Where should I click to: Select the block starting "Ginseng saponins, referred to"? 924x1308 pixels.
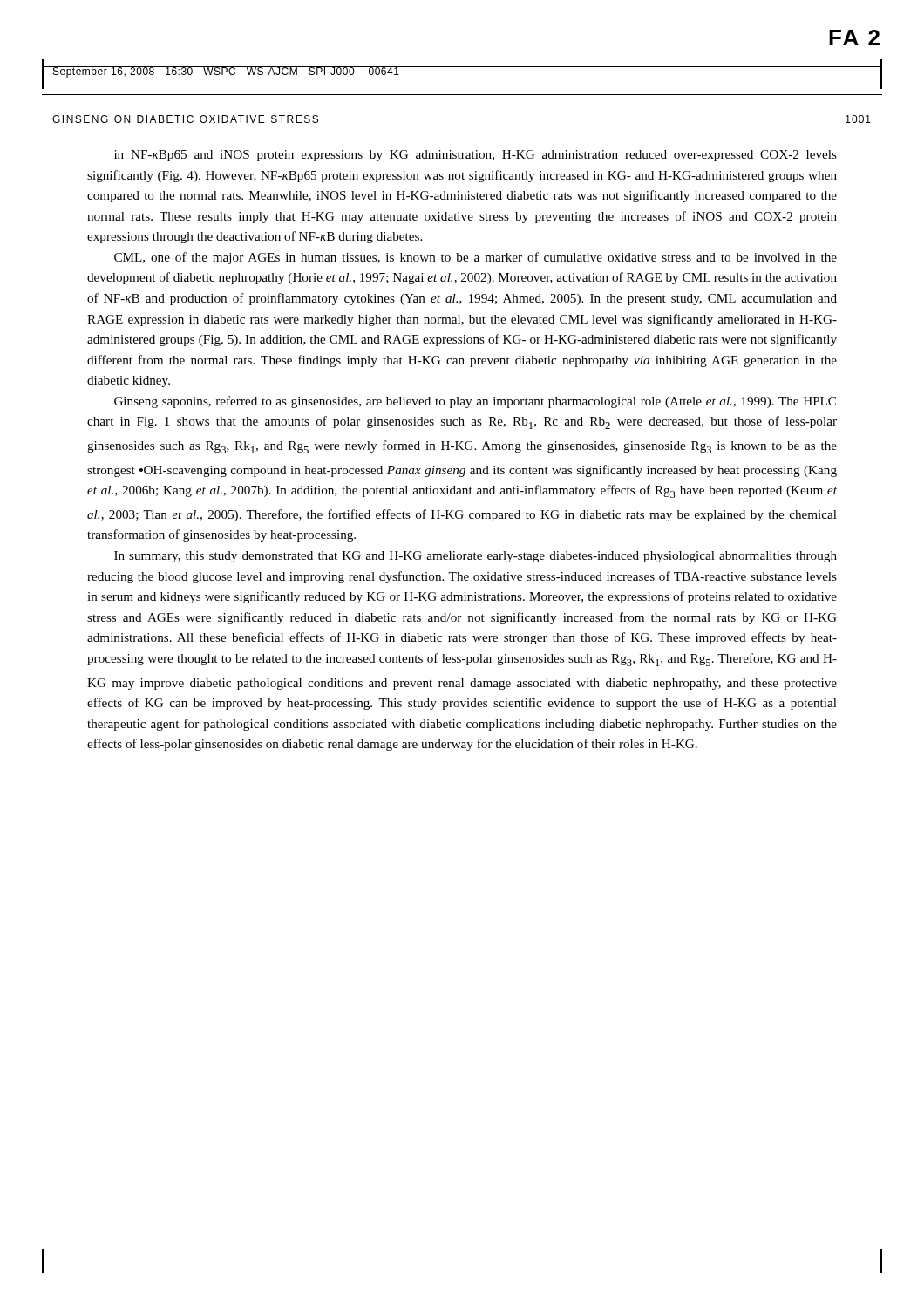[462, 468]
